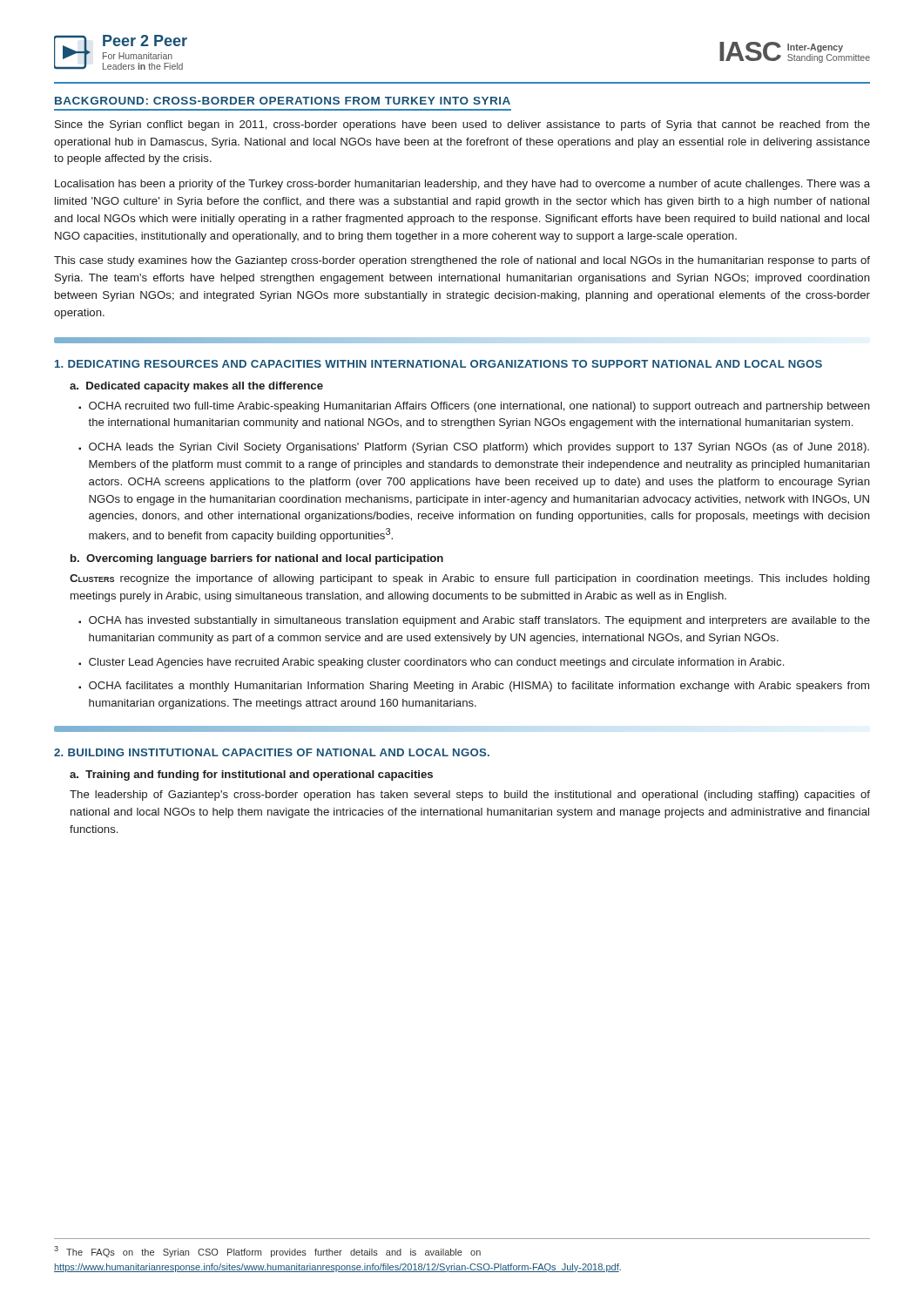Select the section header that reads "Background: Cross-border Operations"
The height and width of the screenshot is (1307, 924).
tap(283, 101)
